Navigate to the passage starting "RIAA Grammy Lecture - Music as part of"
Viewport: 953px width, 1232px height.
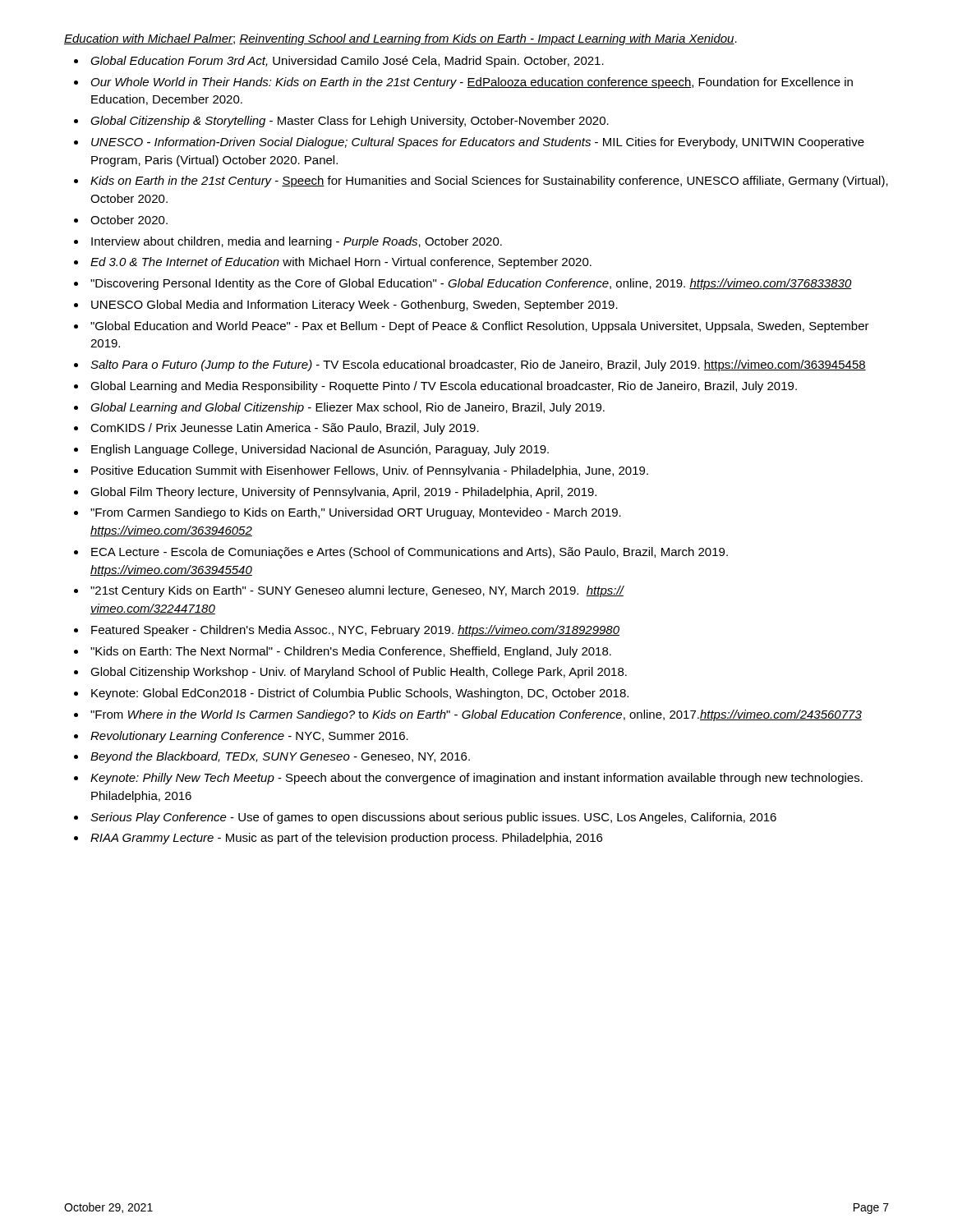347,838
